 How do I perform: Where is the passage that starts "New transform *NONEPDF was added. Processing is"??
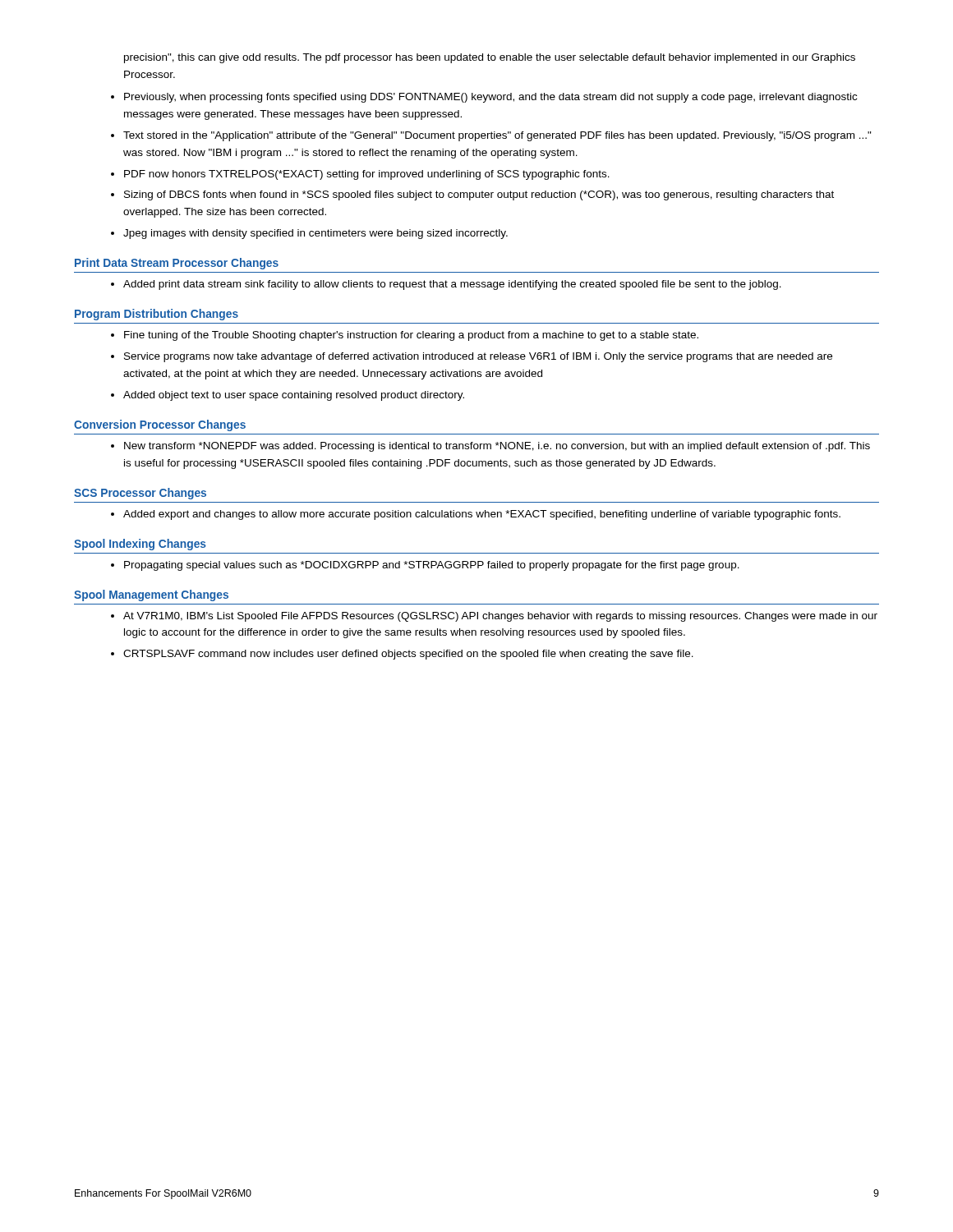497,454
